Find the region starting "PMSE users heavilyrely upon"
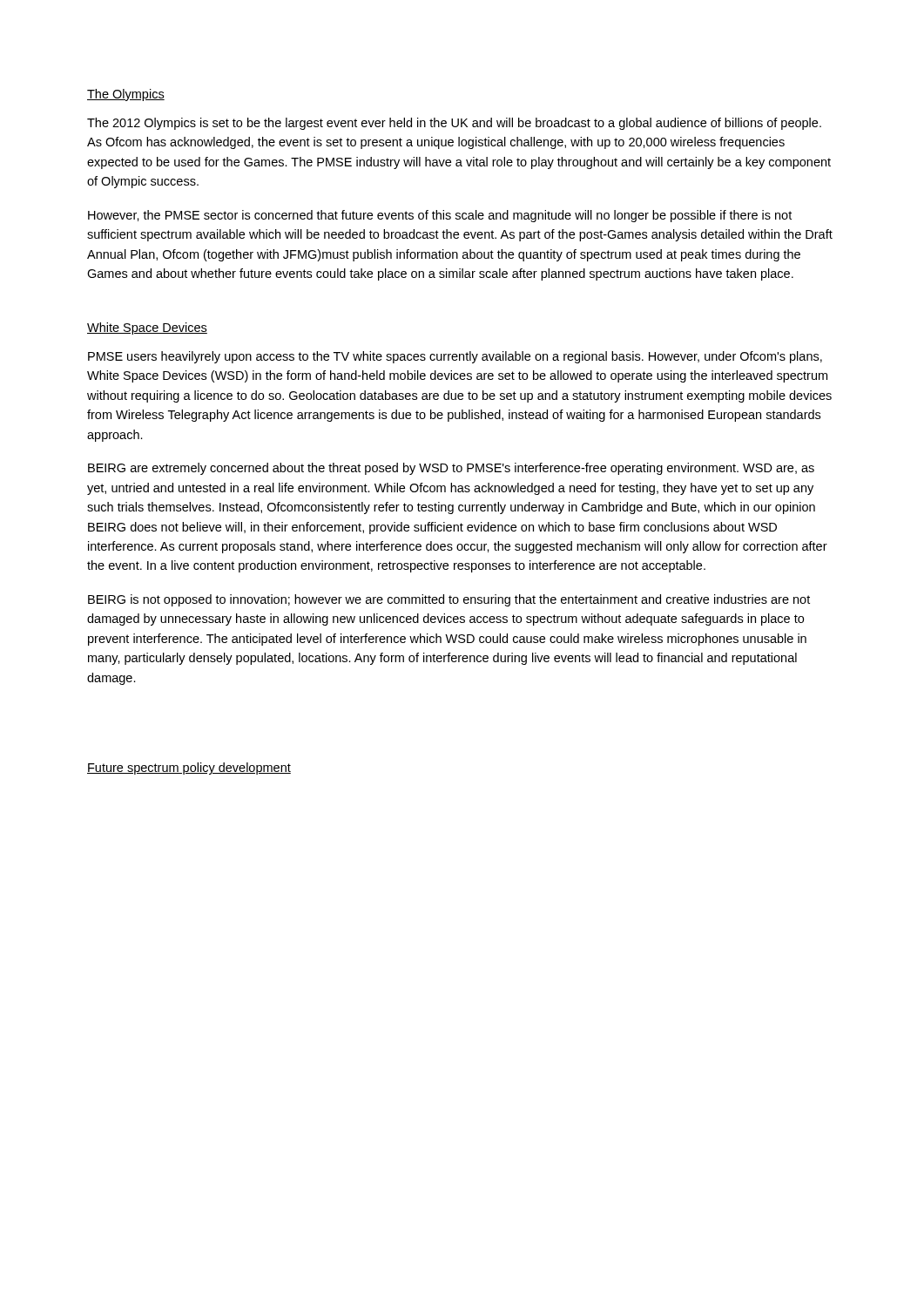Image resolution: width=924 pixels, height=1307 pixels. pos(460,395)
